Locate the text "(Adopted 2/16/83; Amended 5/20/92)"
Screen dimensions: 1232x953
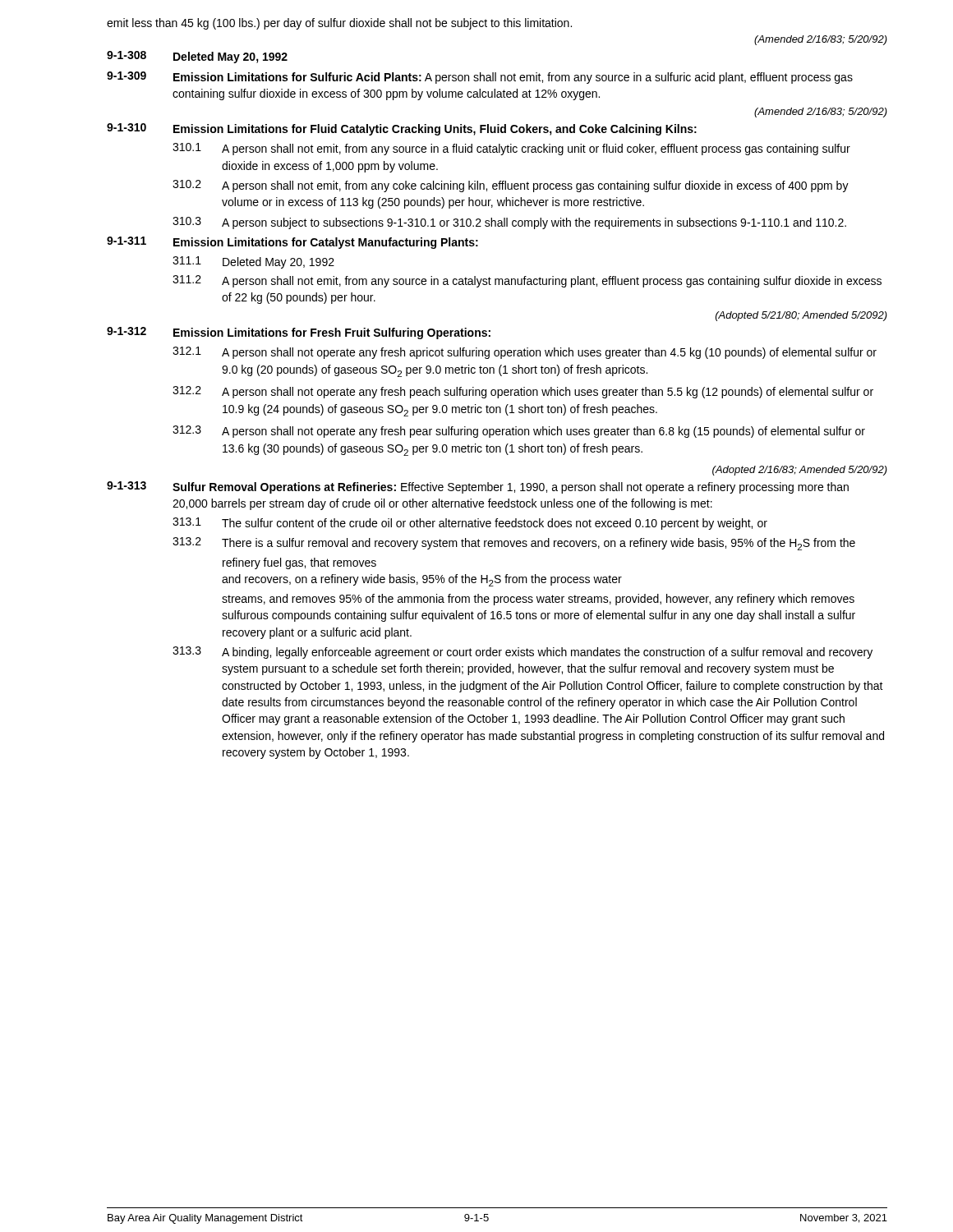coord(800,469)
